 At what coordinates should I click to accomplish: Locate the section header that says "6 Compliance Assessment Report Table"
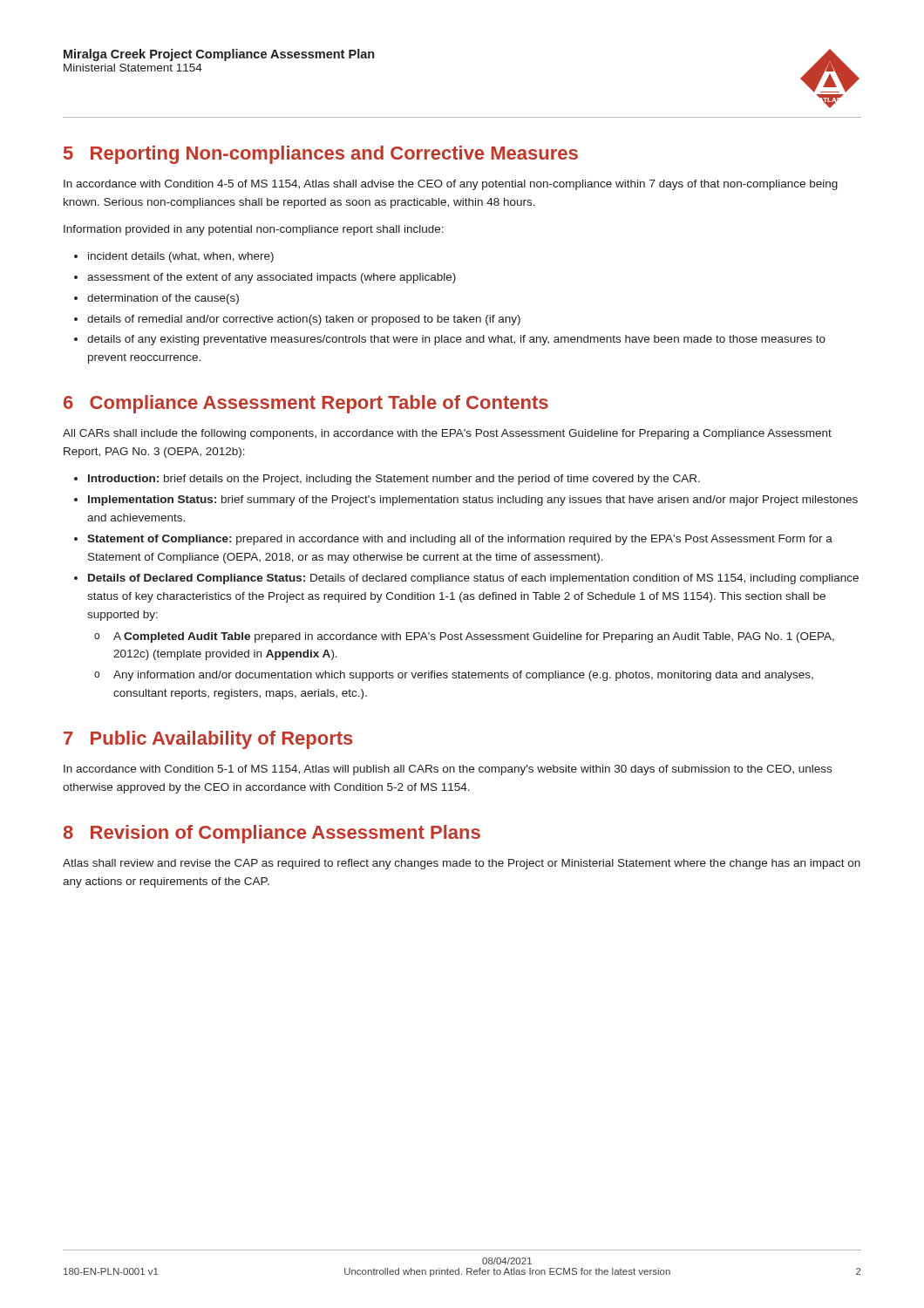click(x=306, y=403)
